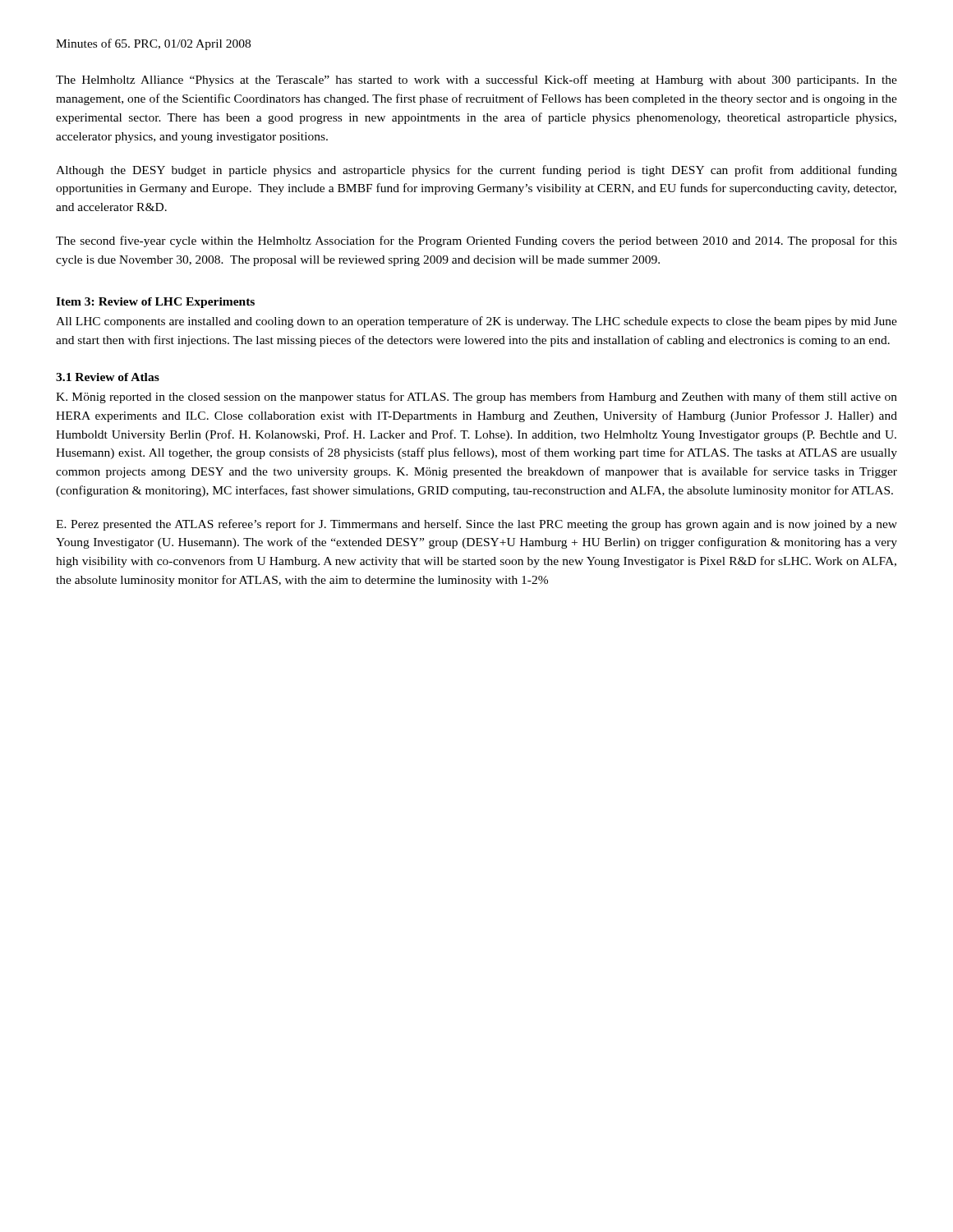Click on the text block that reads "The second five-year cycle within the Helmholtz"
Image resolution: width=953 pixels, height=1232 pixels.
476,250
